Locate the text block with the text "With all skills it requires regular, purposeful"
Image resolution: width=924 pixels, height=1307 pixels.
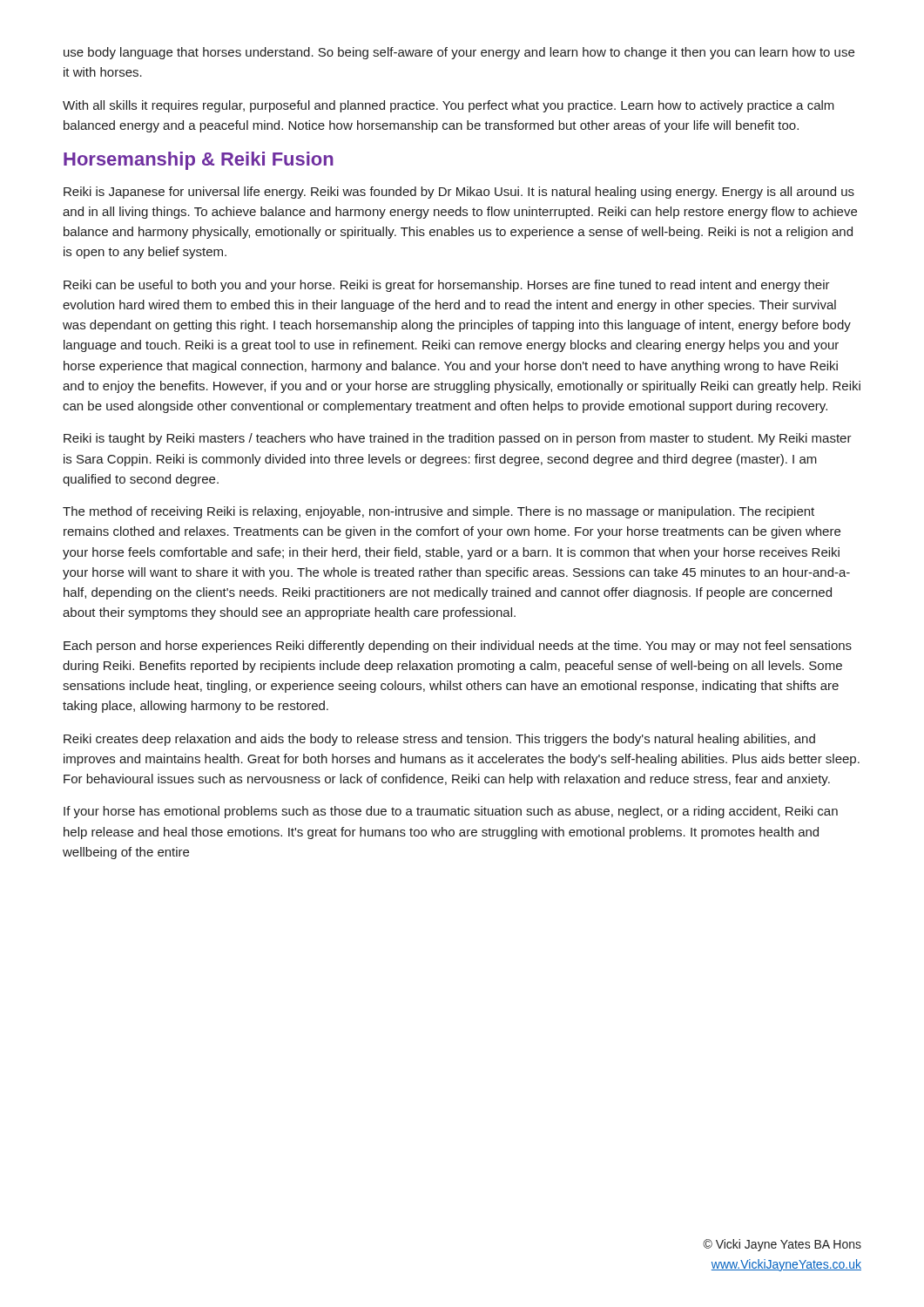(x=462, y=115)
